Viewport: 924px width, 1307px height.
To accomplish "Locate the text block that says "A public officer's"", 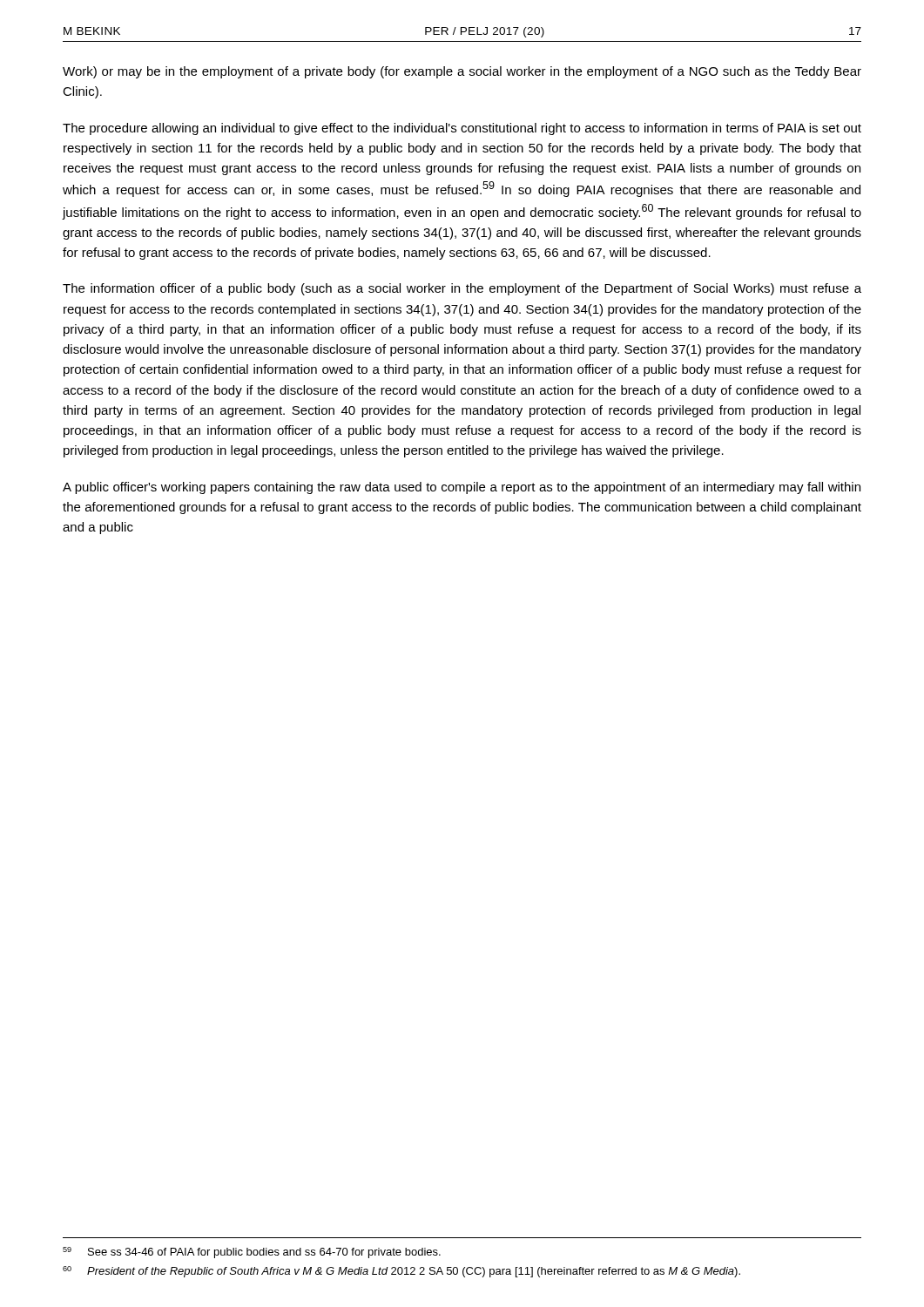I will (462, 506).
